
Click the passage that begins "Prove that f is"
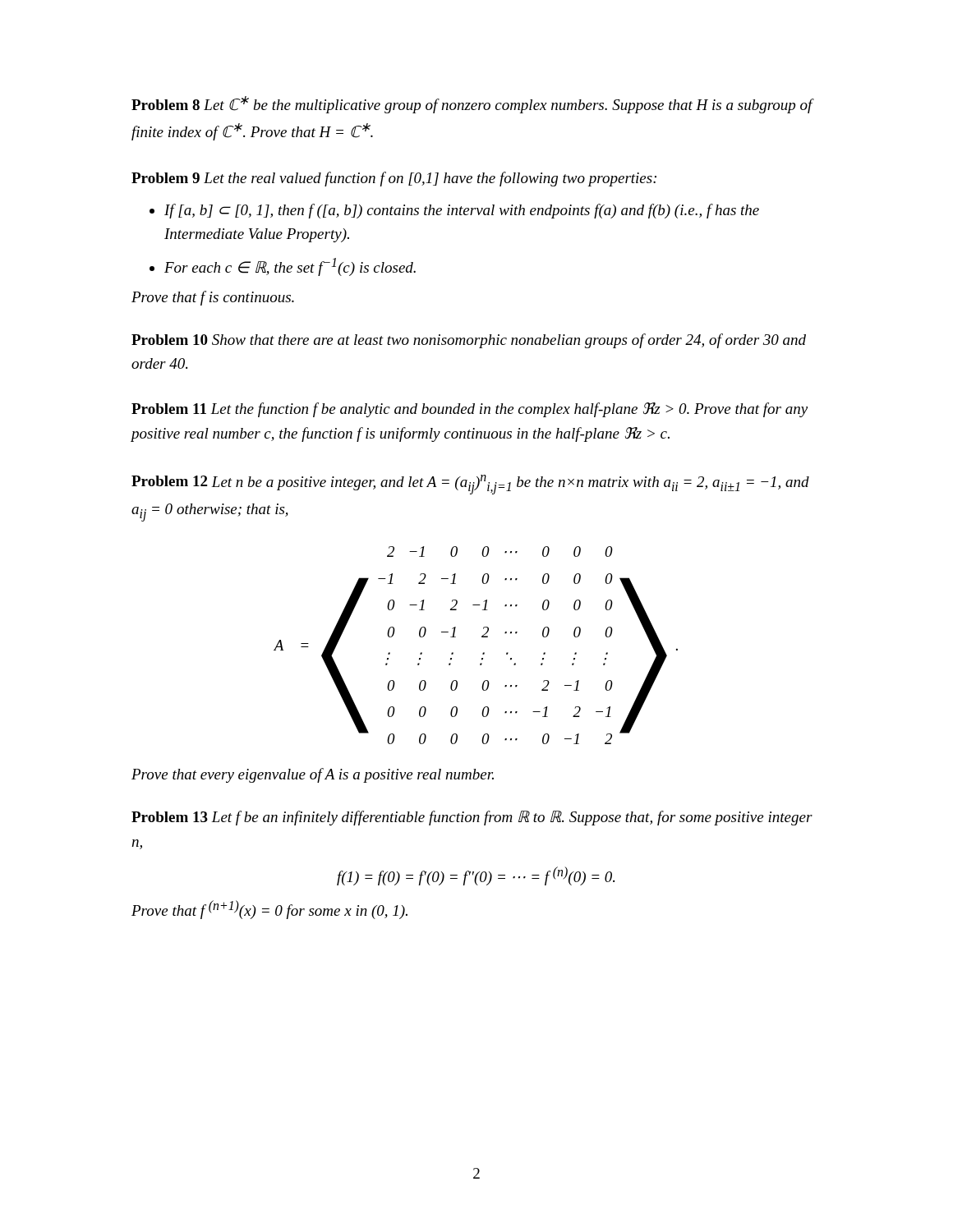click(213, 298)
